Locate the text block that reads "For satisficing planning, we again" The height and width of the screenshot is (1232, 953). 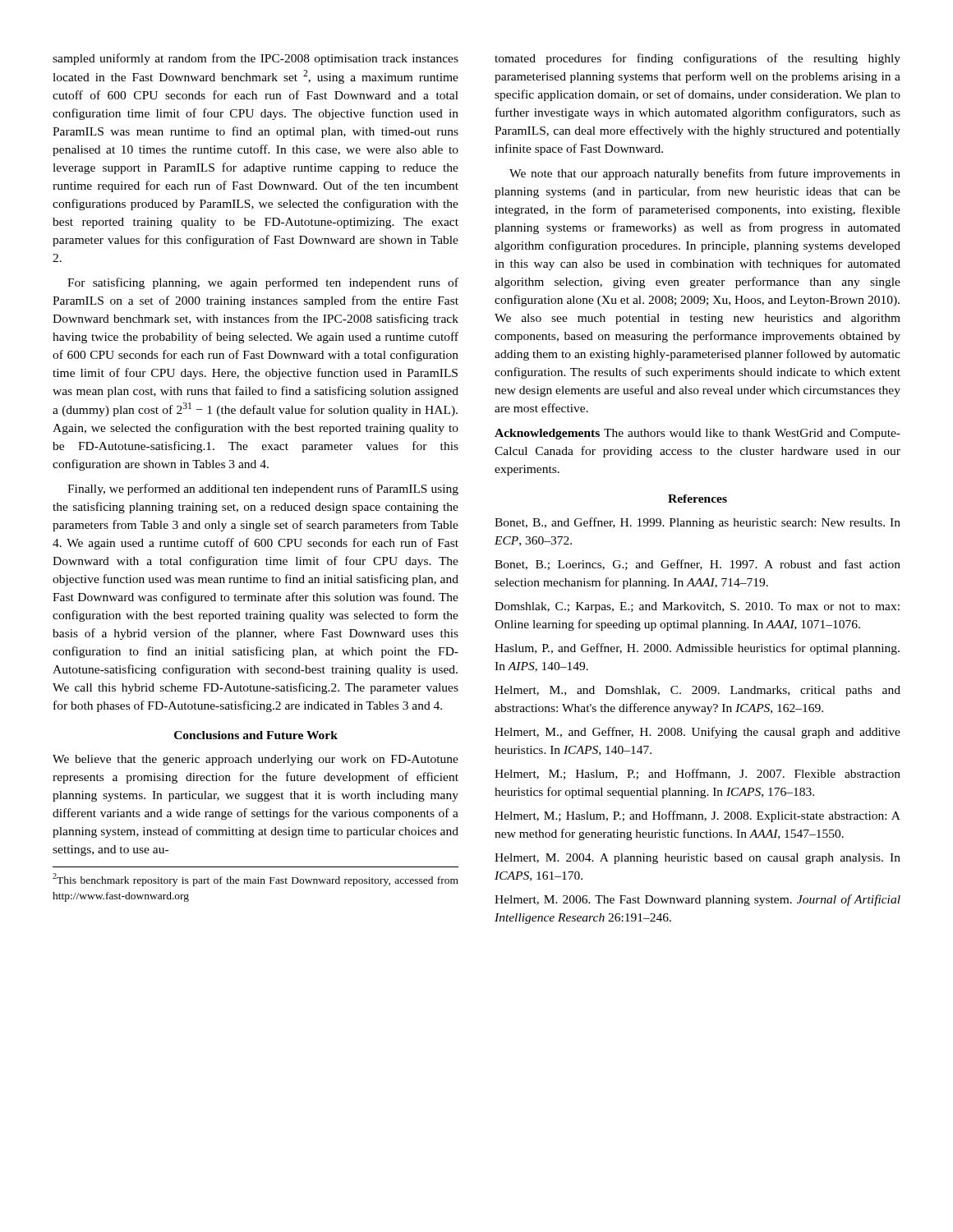(x=255, y=373)
